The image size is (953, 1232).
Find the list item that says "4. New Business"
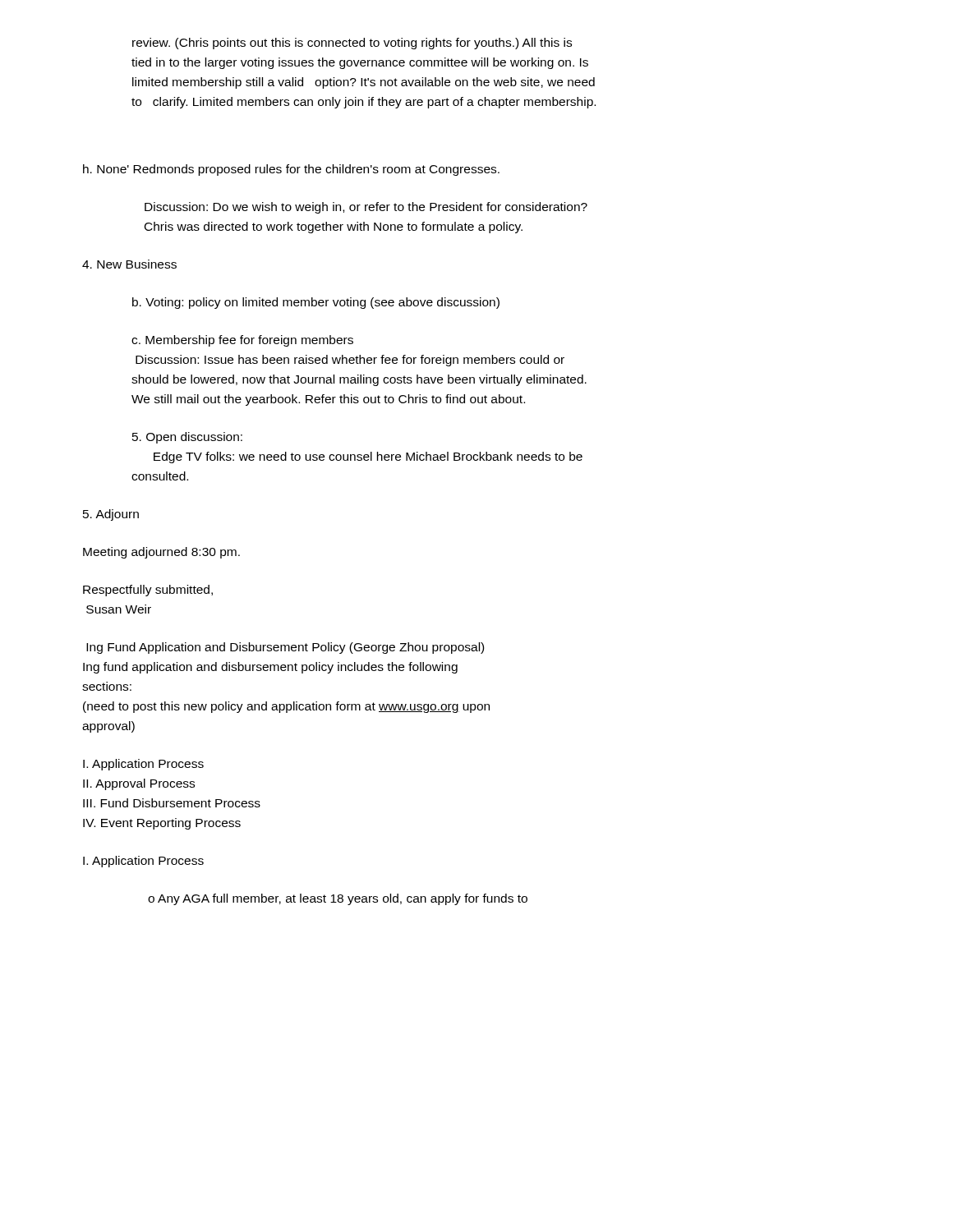pyautogui.click(x=130, y=264)
